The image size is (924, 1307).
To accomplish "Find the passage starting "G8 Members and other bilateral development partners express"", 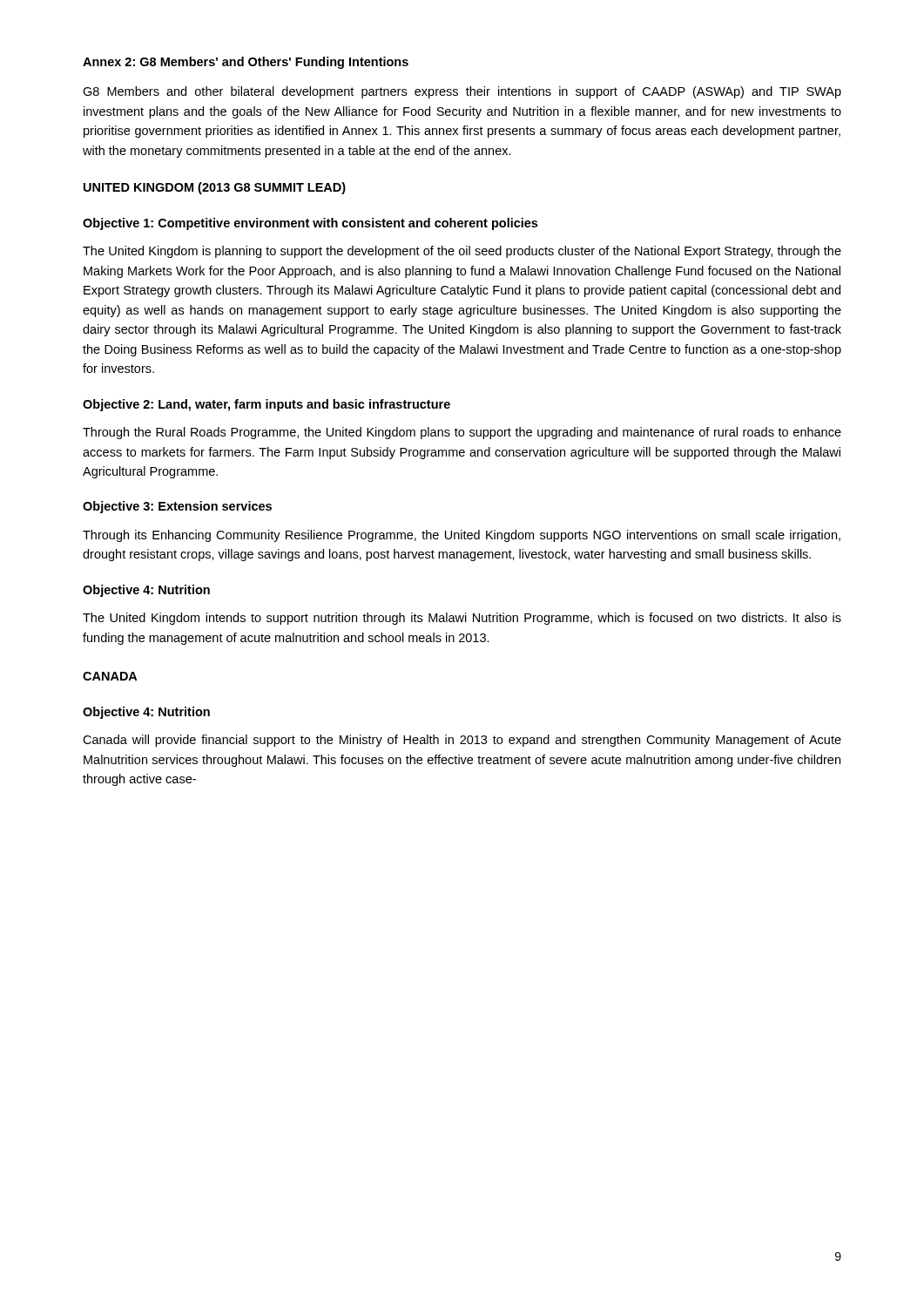I will coord(462,121).
